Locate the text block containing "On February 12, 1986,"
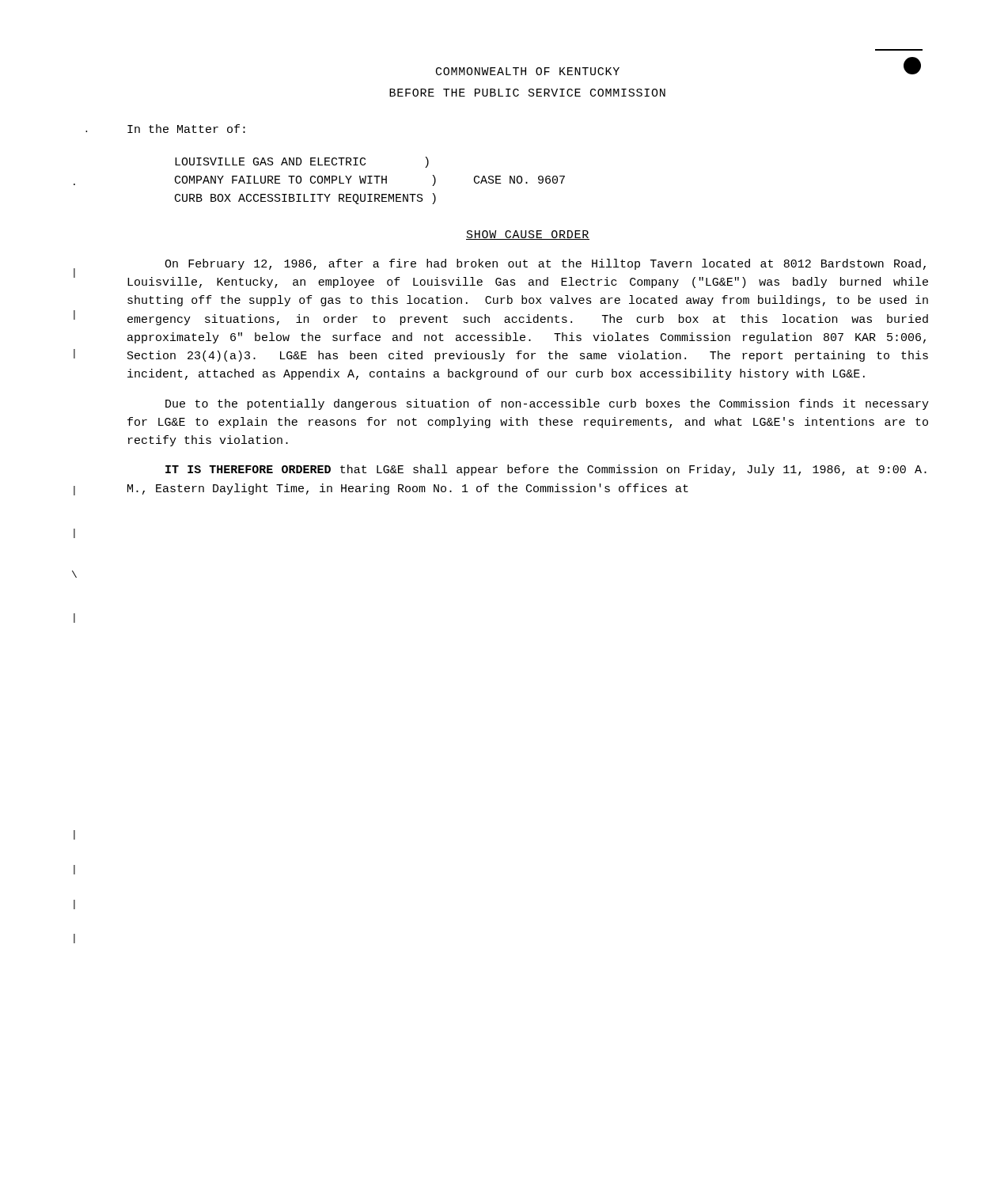This screenshot has height=1187, width=1008. (x=528, y=320)
